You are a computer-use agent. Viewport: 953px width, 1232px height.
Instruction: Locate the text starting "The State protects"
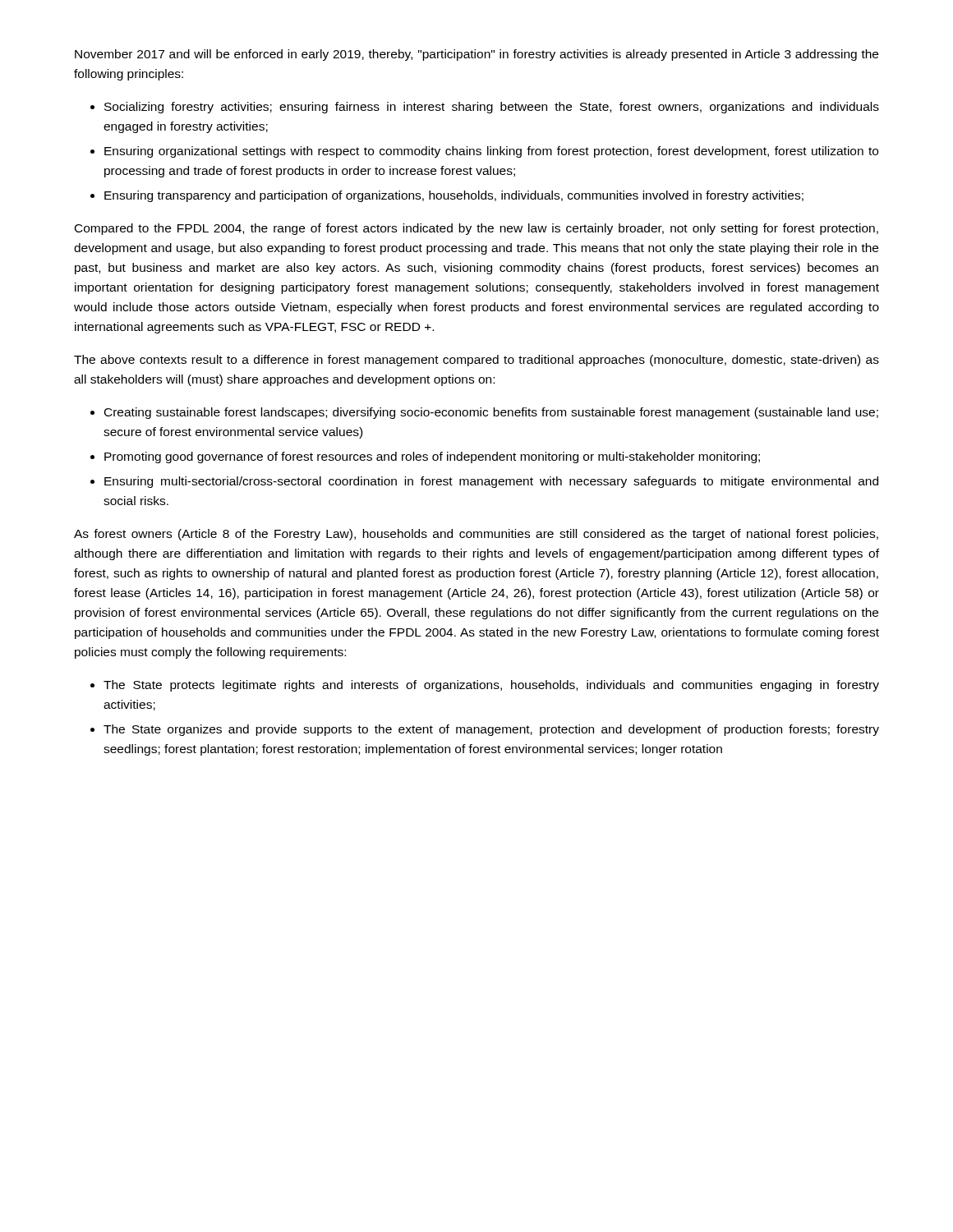(x=491, y=695)
